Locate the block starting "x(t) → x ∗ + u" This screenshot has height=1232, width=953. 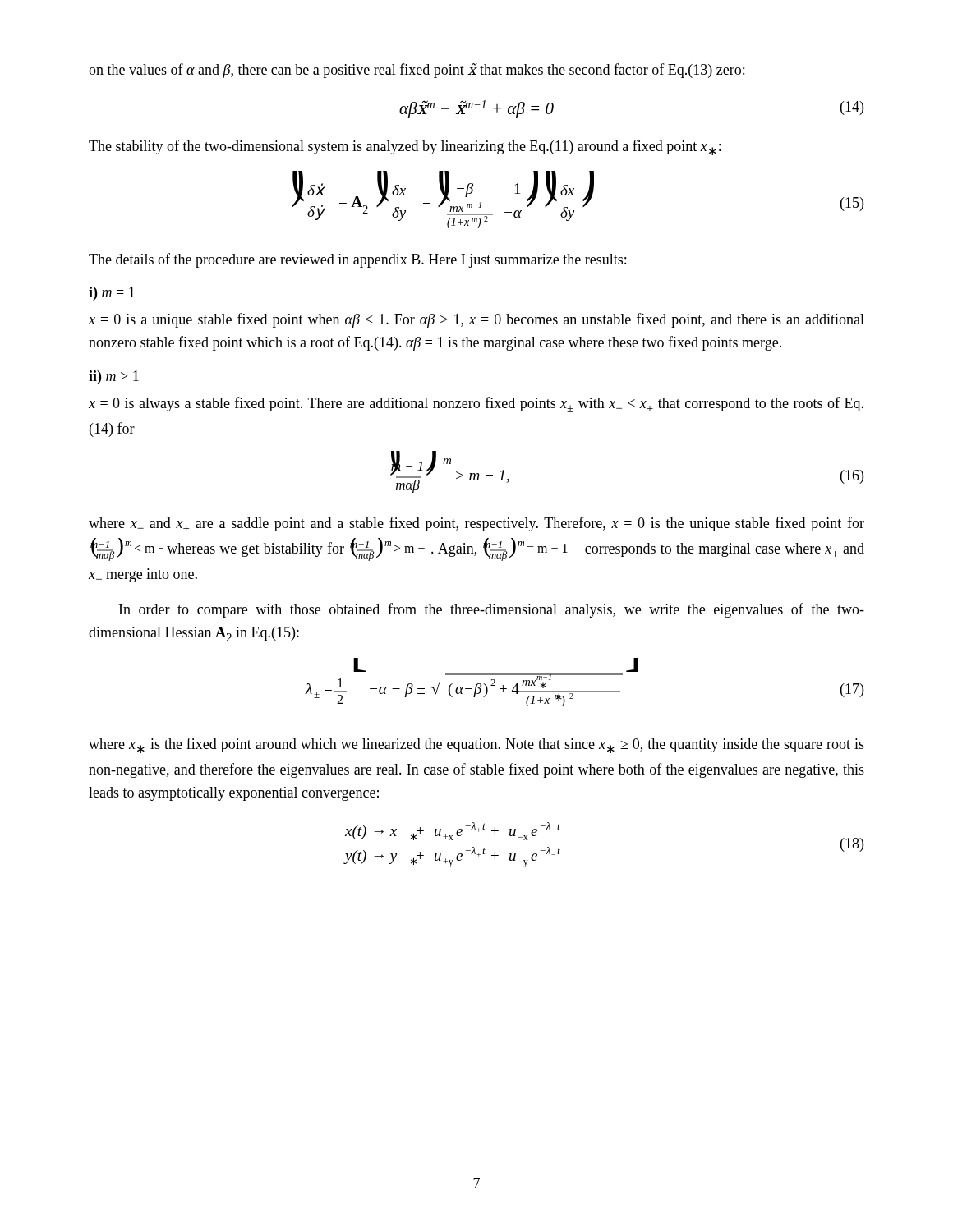pos(451,840)
